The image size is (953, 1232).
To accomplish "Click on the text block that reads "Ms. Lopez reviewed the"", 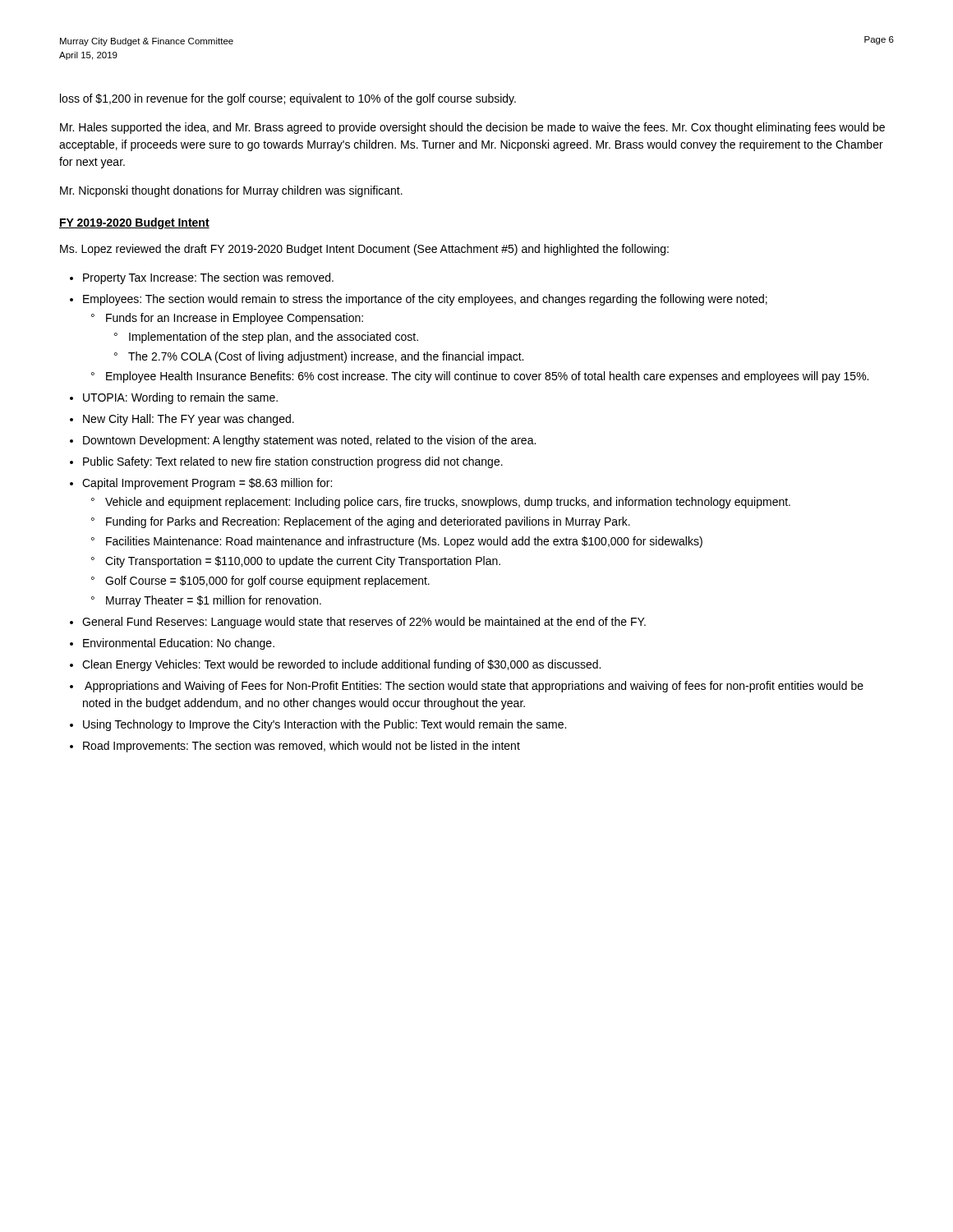I will point(364,249).
